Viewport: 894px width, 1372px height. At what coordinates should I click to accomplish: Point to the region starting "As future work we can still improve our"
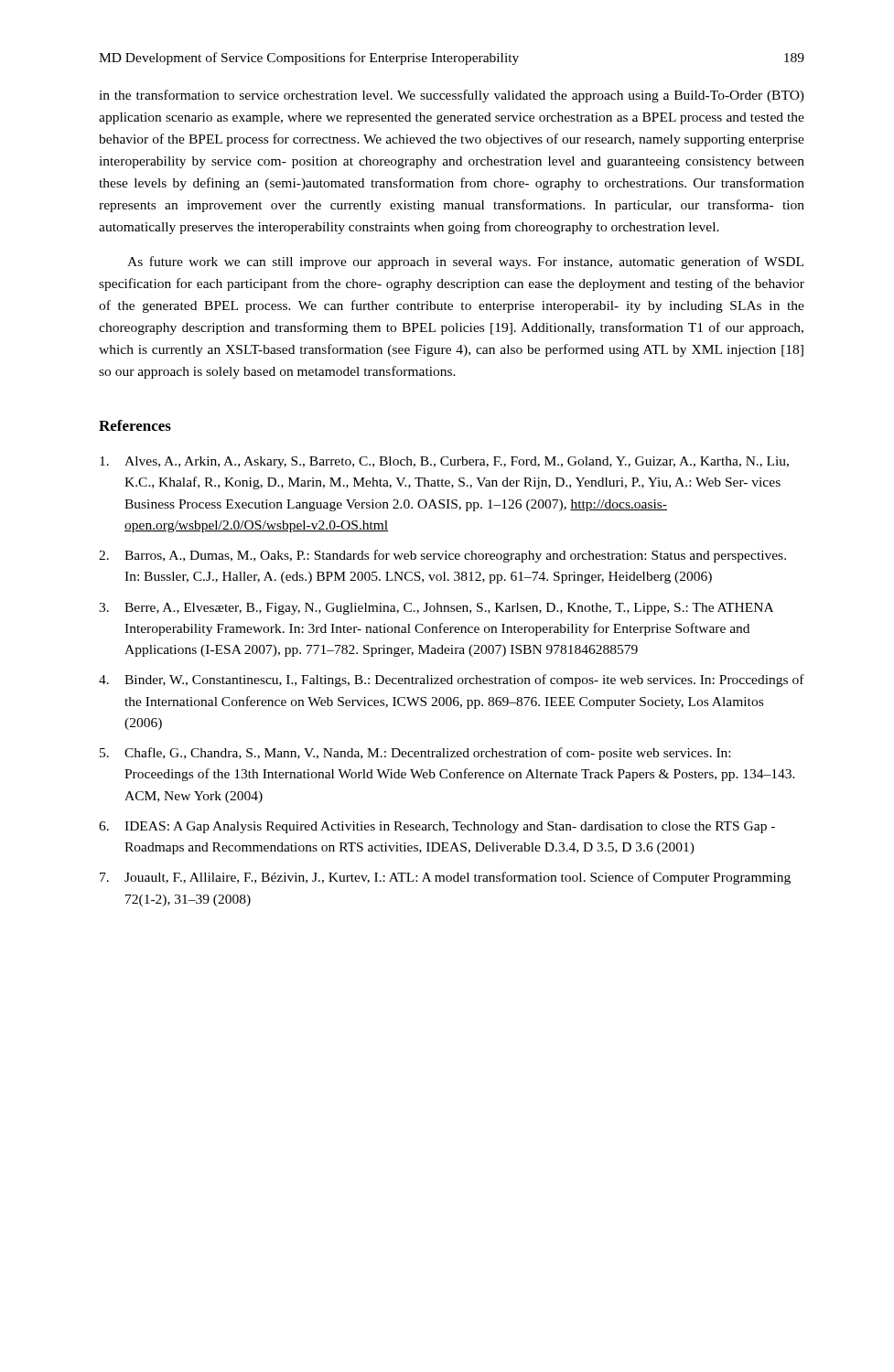(x=452, y=317)
